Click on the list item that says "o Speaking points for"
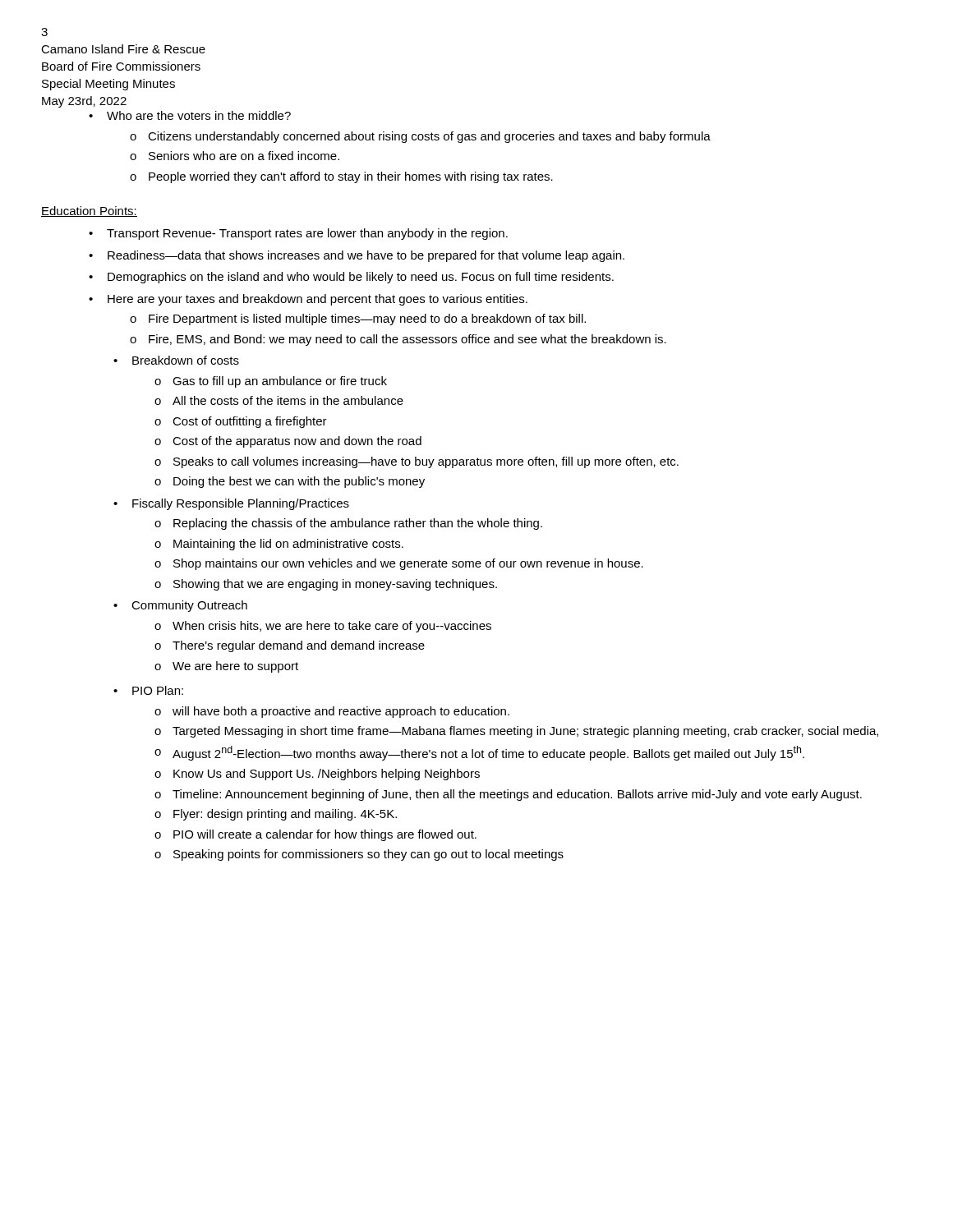 point(359,854)
